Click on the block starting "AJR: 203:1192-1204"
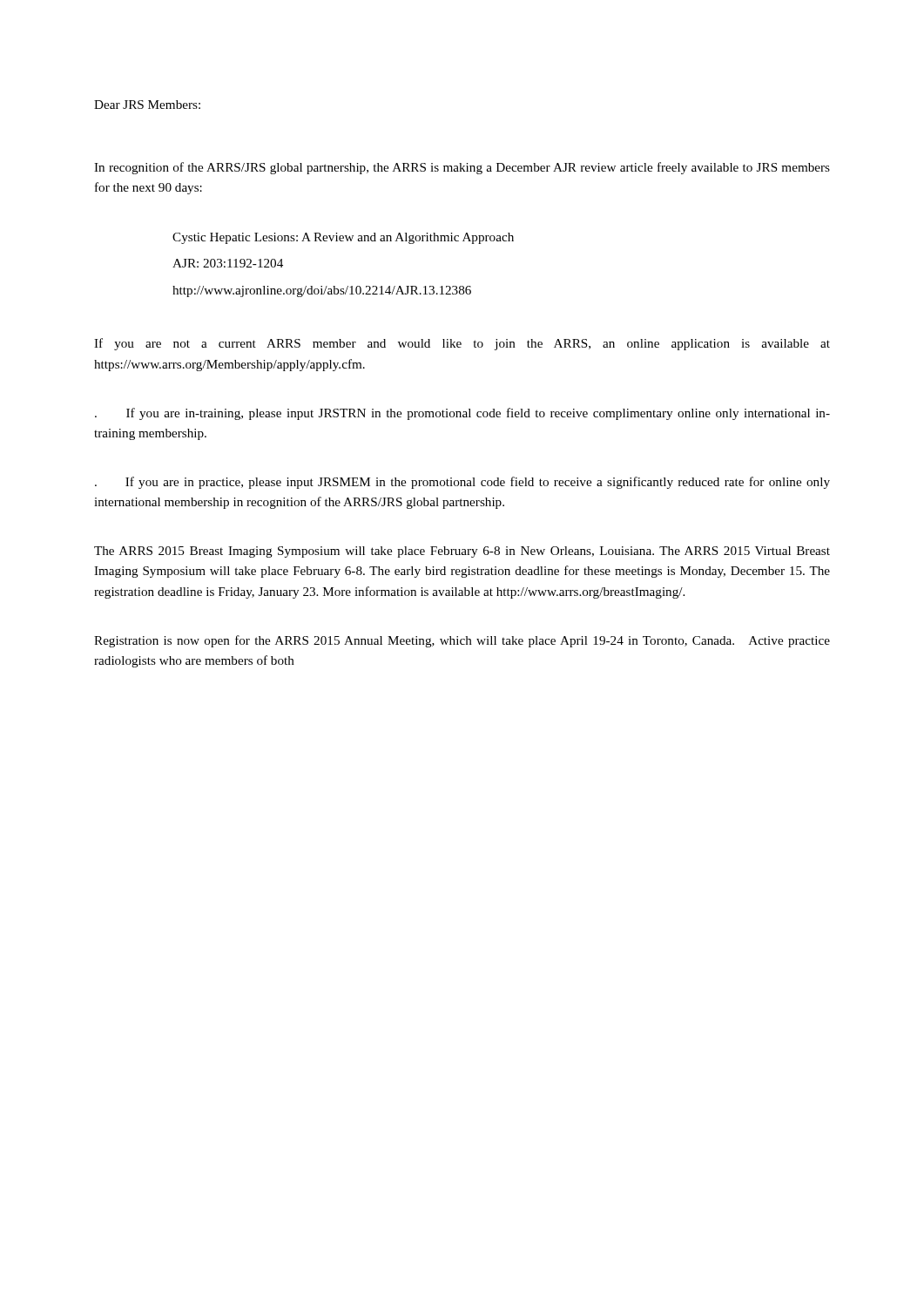This screenshot has height=1307, width=924. (228, 263)
